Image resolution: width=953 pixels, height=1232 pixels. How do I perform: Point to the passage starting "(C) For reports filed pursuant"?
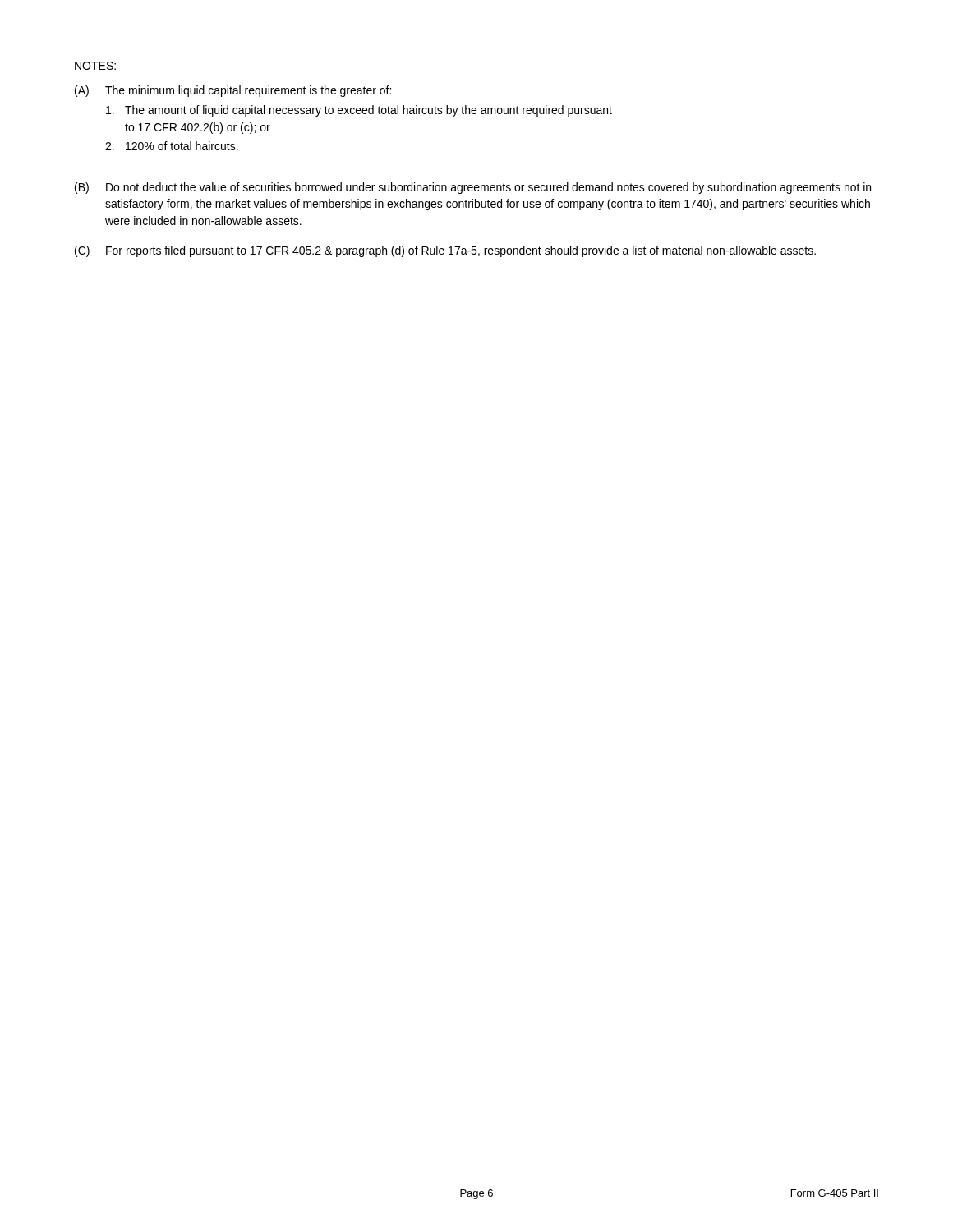476,251
